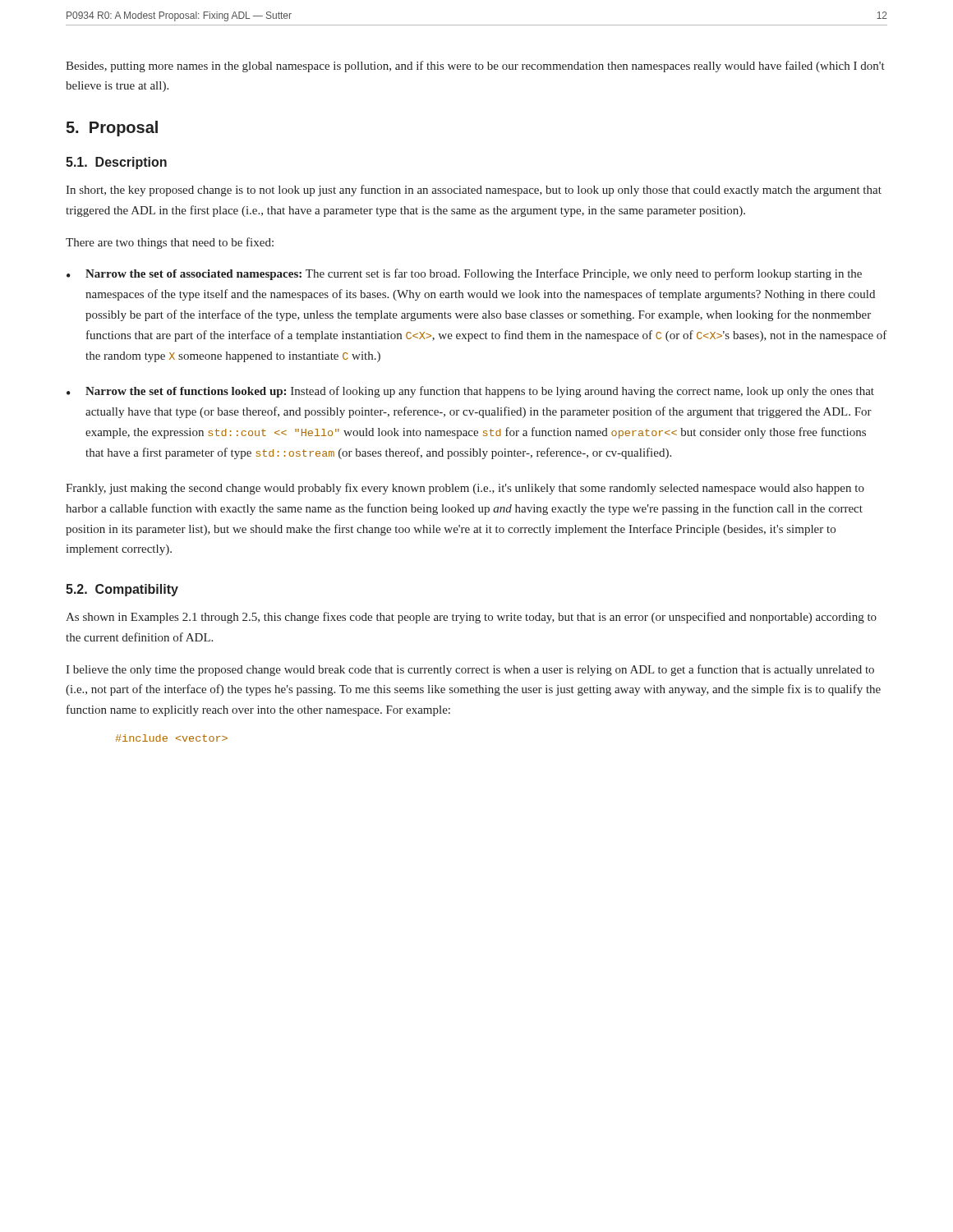Locate the block of text that opens with "As shown in Examples 2.1 through"

(471, 627)
